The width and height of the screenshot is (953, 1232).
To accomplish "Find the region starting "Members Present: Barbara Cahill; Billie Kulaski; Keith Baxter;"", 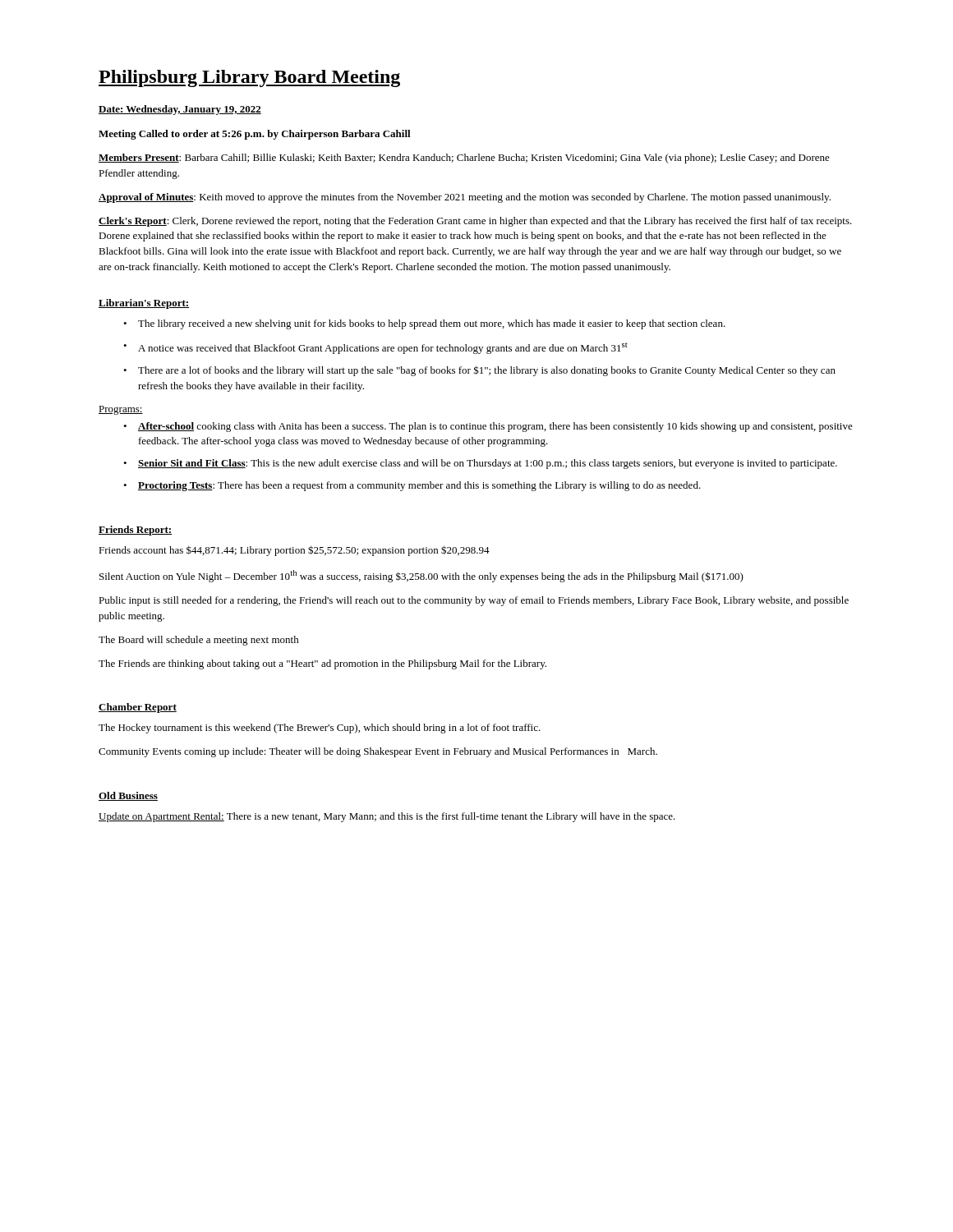I will pos(476,166).
